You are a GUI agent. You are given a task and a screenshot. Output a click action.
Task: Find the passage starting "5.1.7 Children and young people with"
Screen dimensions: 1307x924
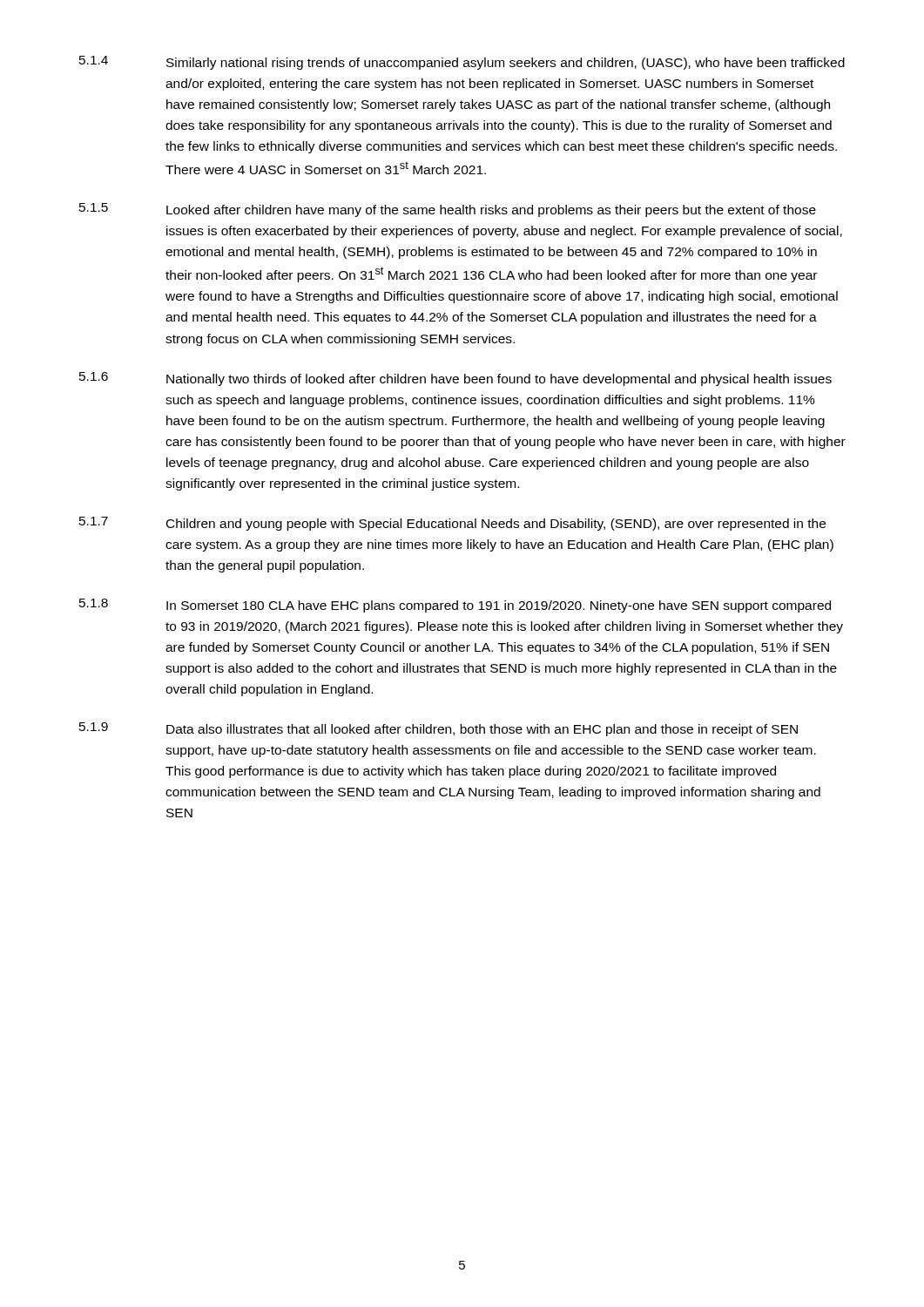(x=462, y=544)
